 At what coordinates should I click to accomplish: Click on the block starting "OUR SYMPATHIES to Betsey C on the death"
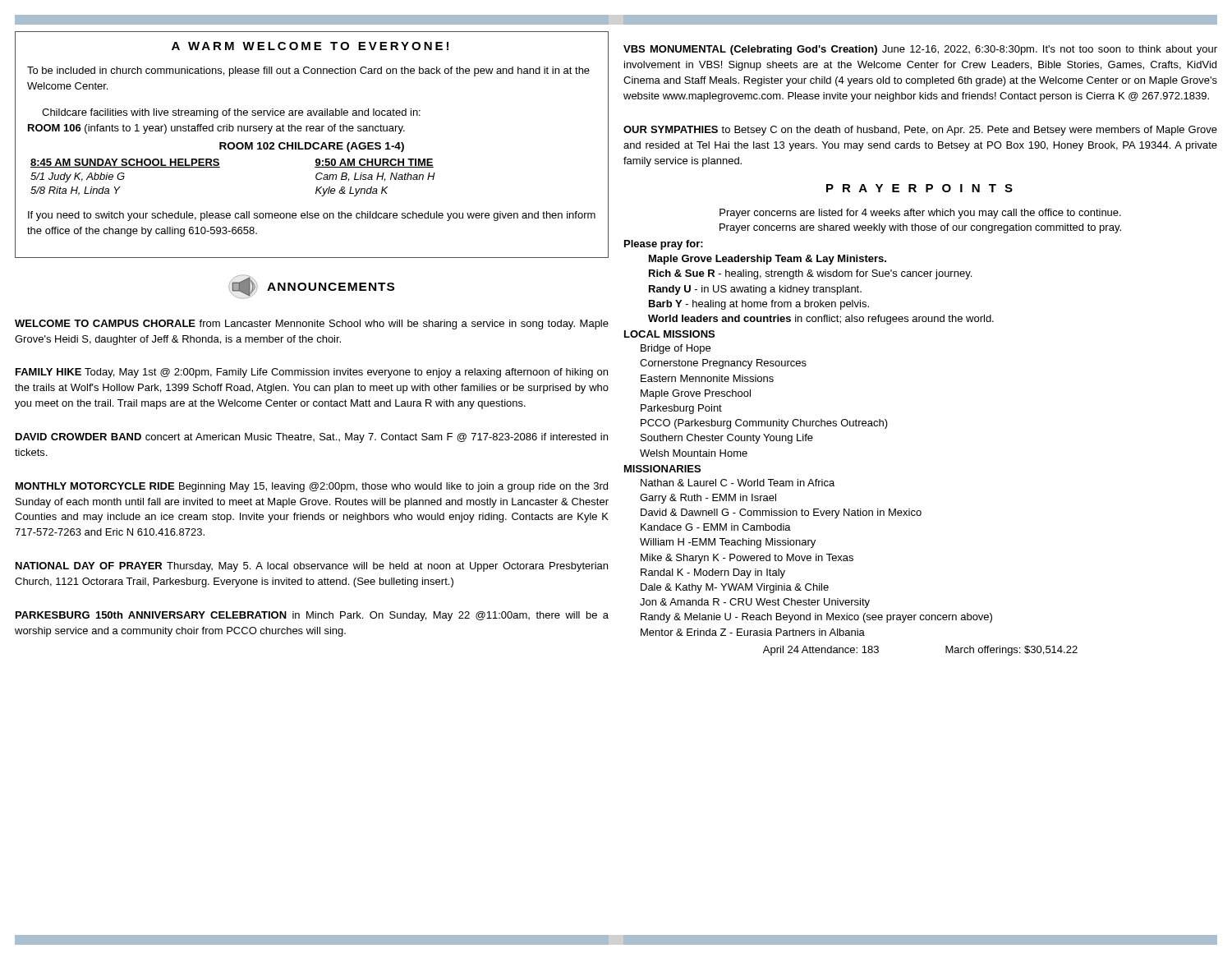tap(920, 146)
